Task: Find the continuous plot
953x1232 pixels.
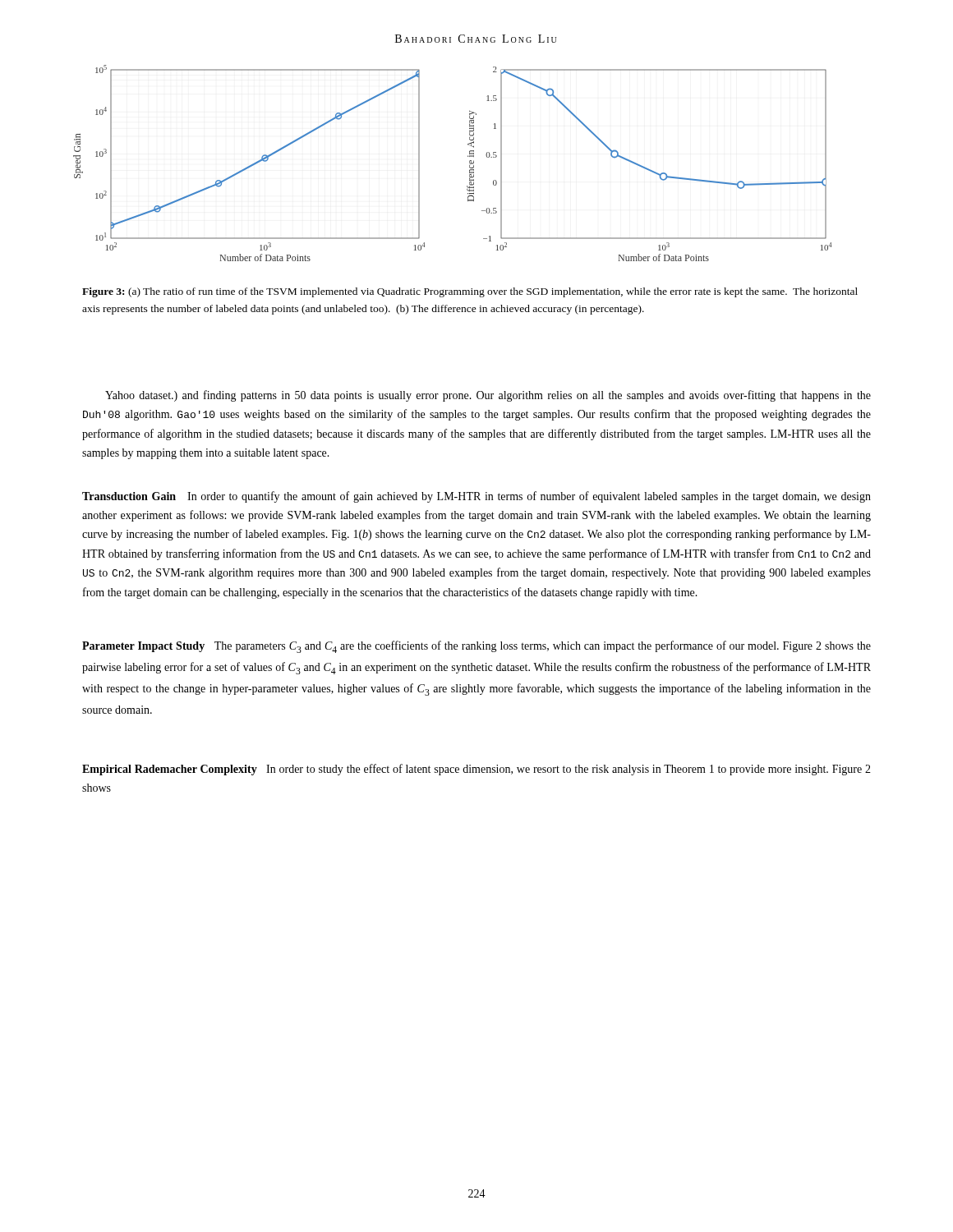Action: 476,162
